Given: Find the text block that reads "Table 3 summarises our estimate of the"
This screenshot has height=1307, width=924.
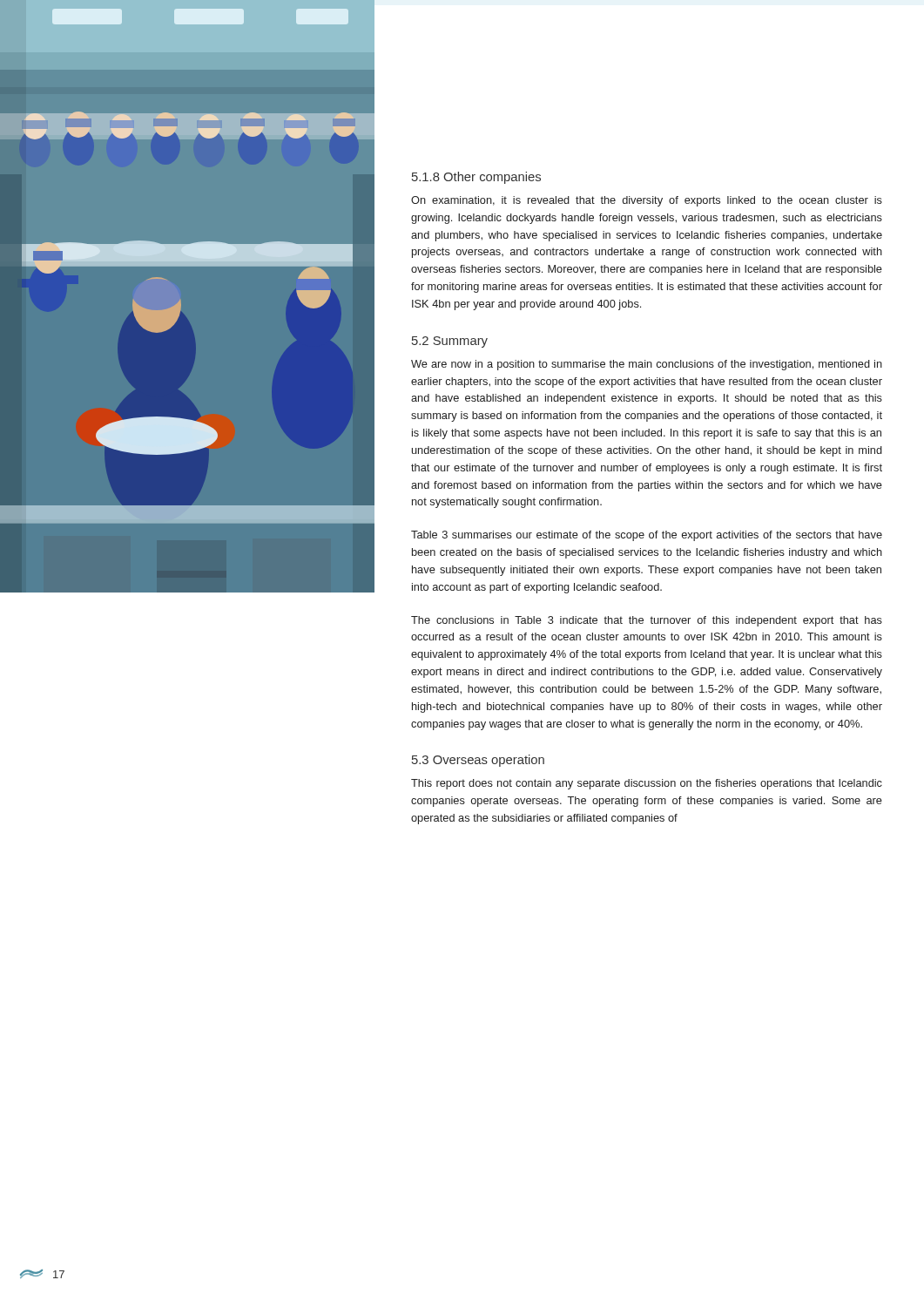Looking at the screenshot, I should [x=647, y=561].
